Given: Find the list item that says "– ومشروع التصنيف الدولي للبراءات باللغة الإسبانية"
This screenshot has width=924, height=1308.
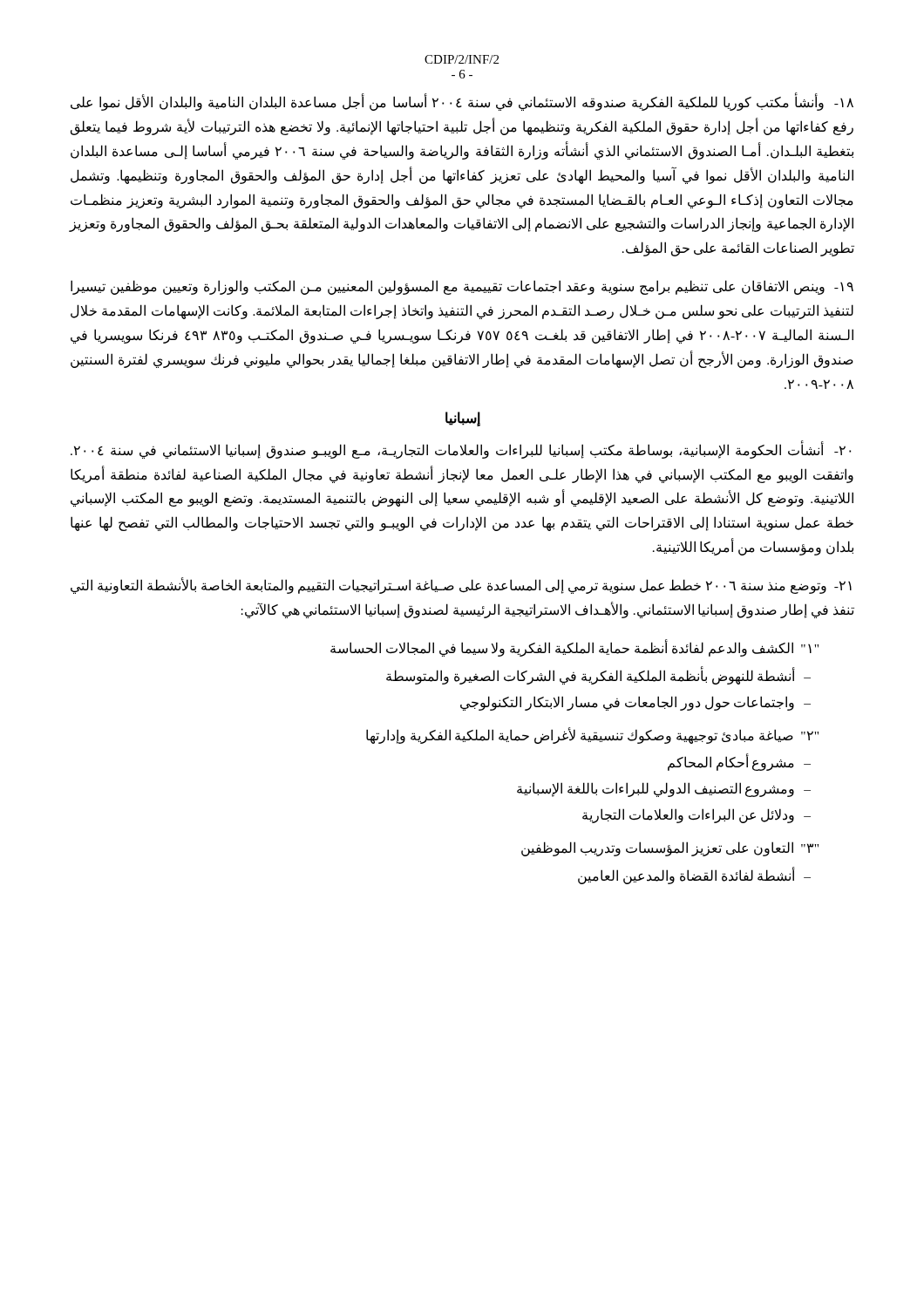Looking at the screenshot, I should 663,789.
